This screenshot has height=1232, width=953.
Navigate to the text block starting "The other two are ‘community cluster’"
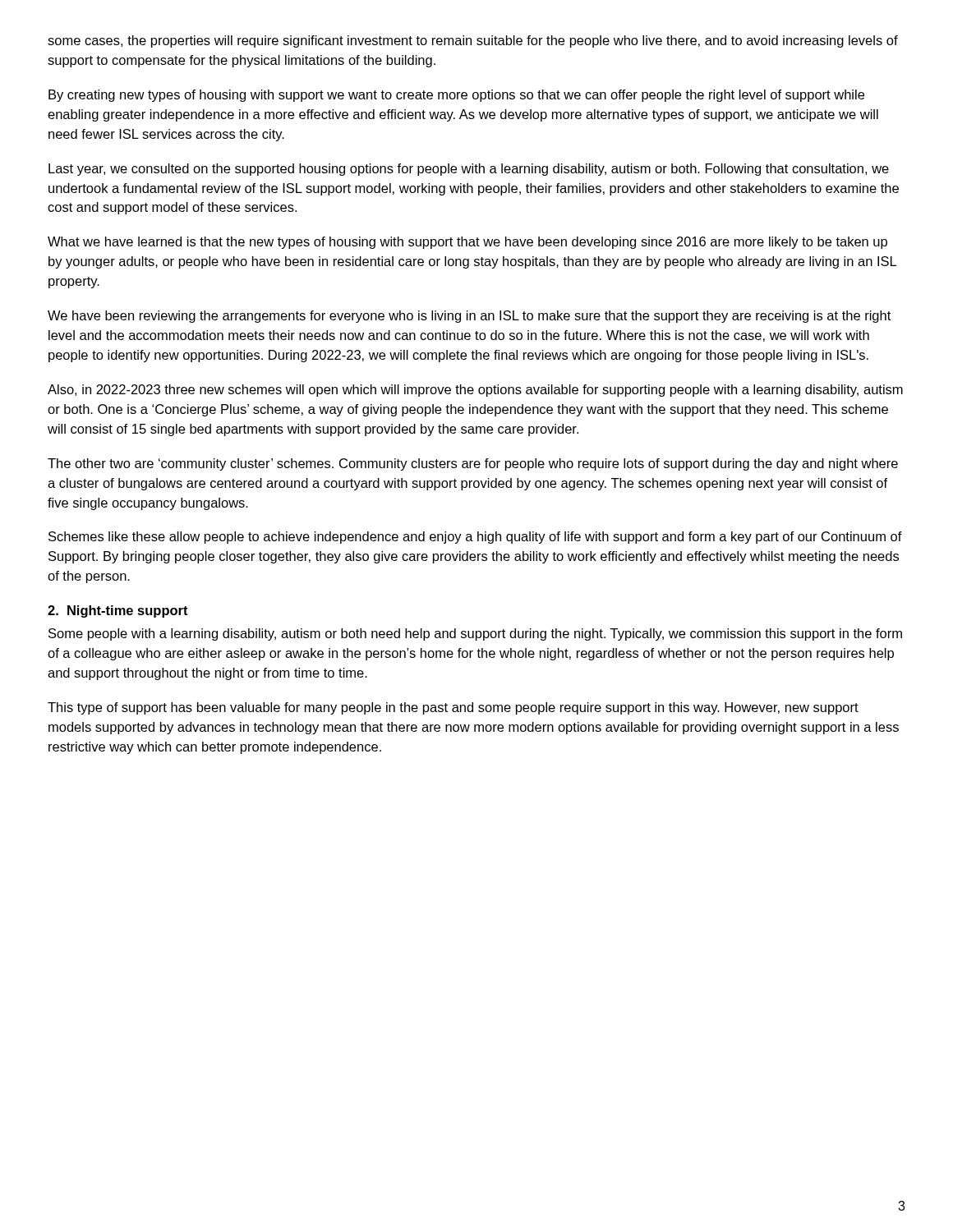tap(473, 483)
